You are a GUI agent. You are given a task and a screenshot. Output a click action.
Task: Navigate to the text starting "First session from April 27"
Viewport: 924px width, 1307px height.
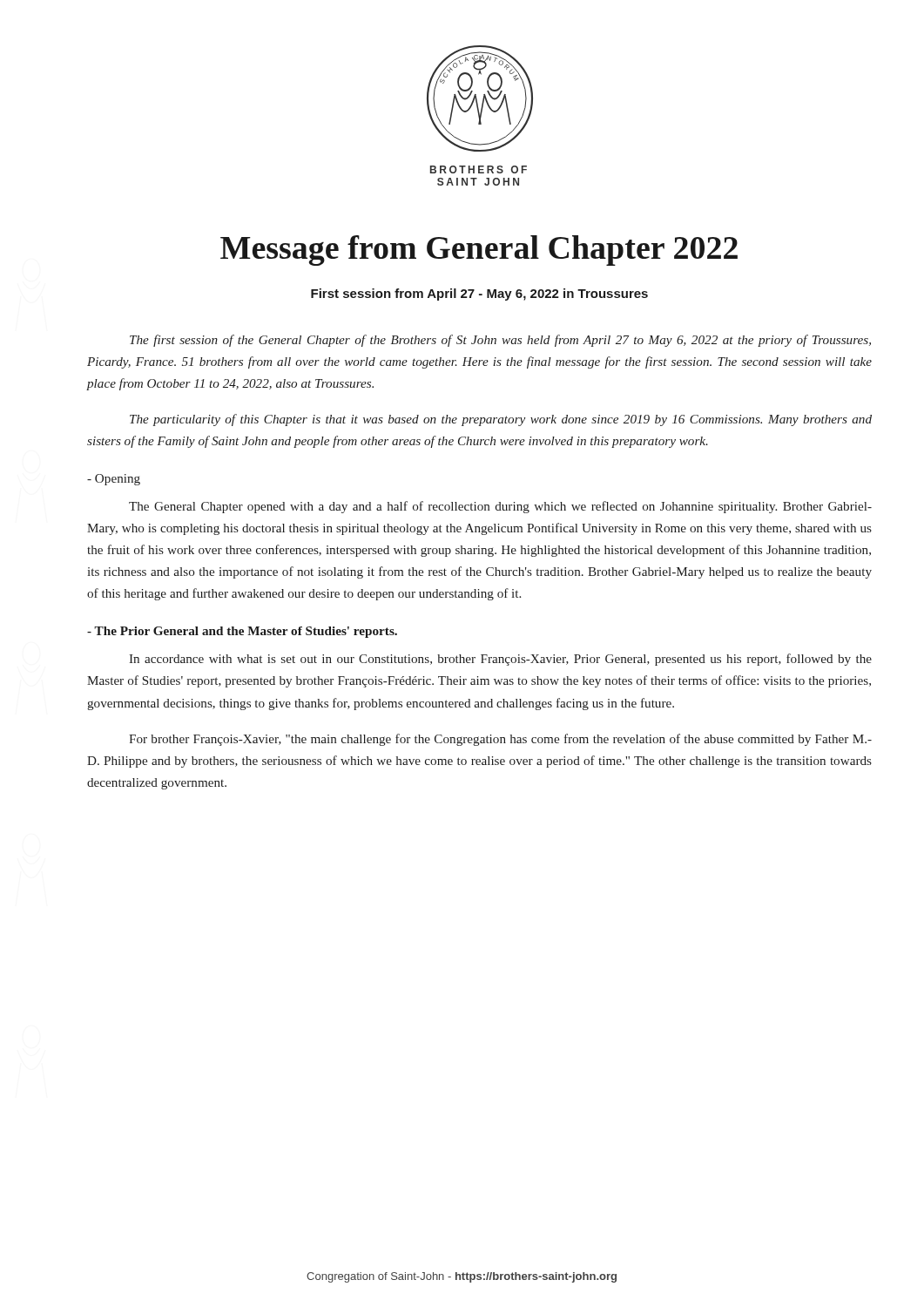point(479,293)
